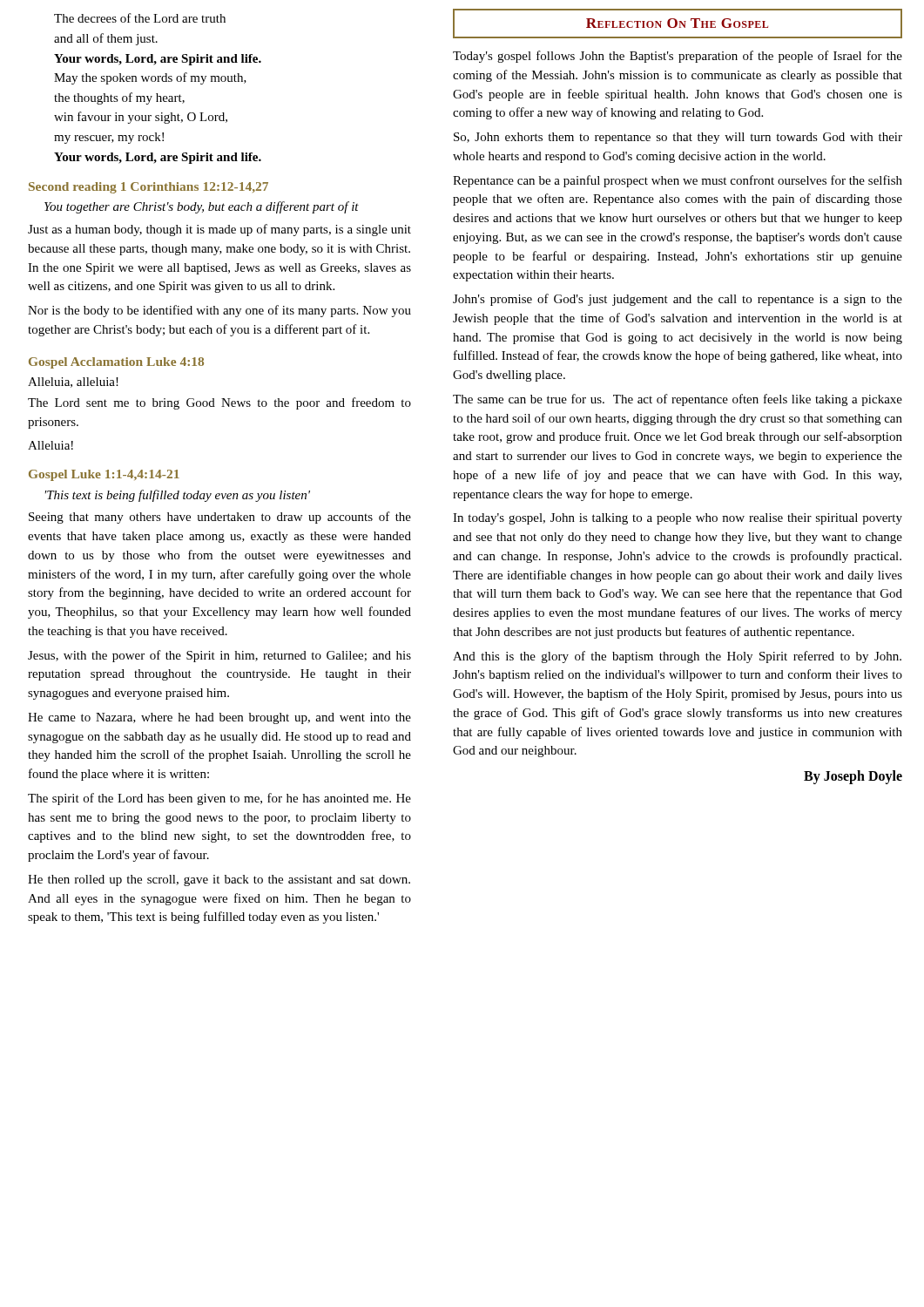924x1307 pixels.
Task: Find the passage starting "Reflection On The Gospel"
Action: 678,24
